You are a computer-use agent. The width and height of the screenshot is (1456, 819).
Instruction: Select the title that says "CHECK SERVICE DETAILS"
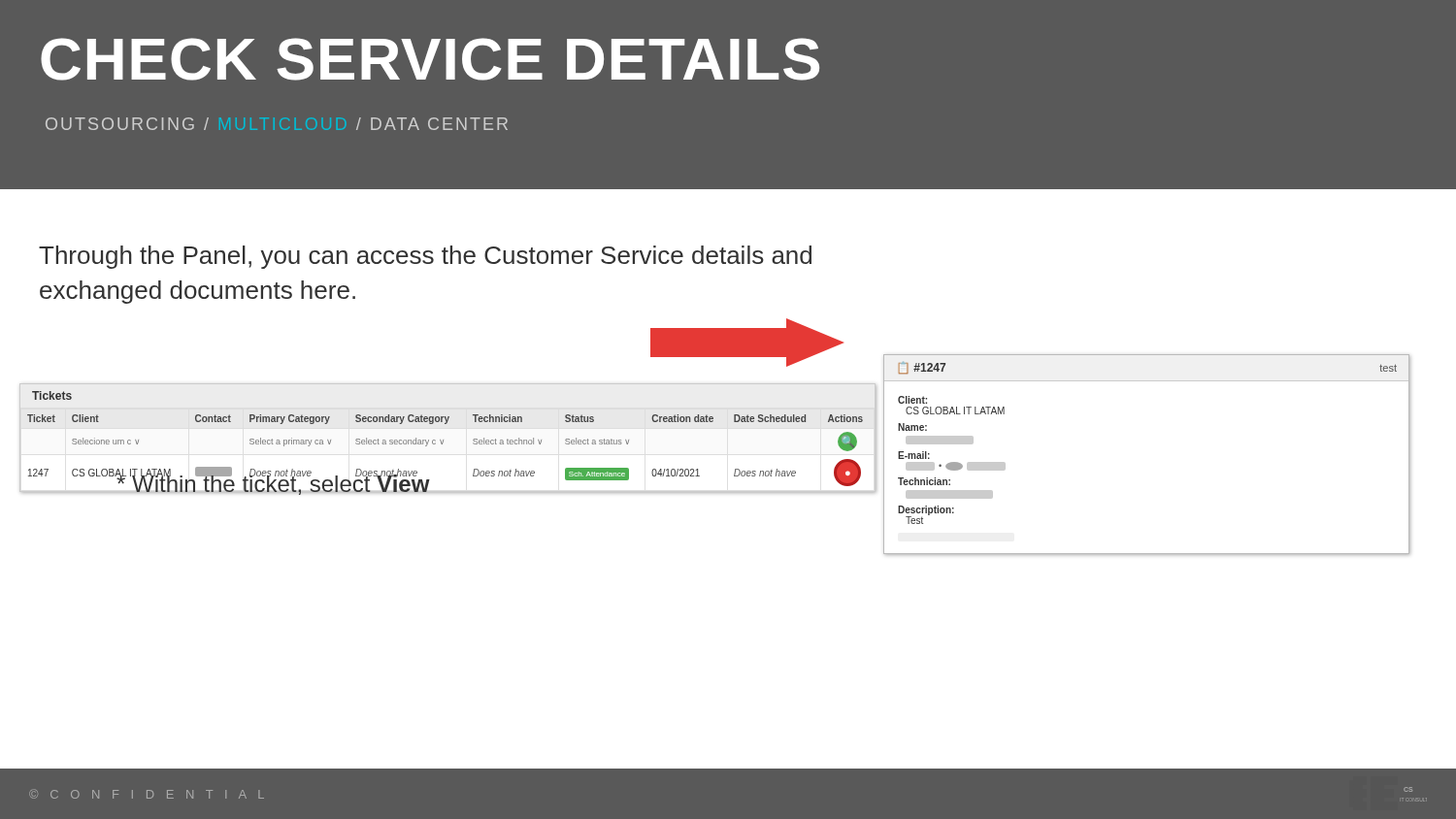[x=431, y=59]
